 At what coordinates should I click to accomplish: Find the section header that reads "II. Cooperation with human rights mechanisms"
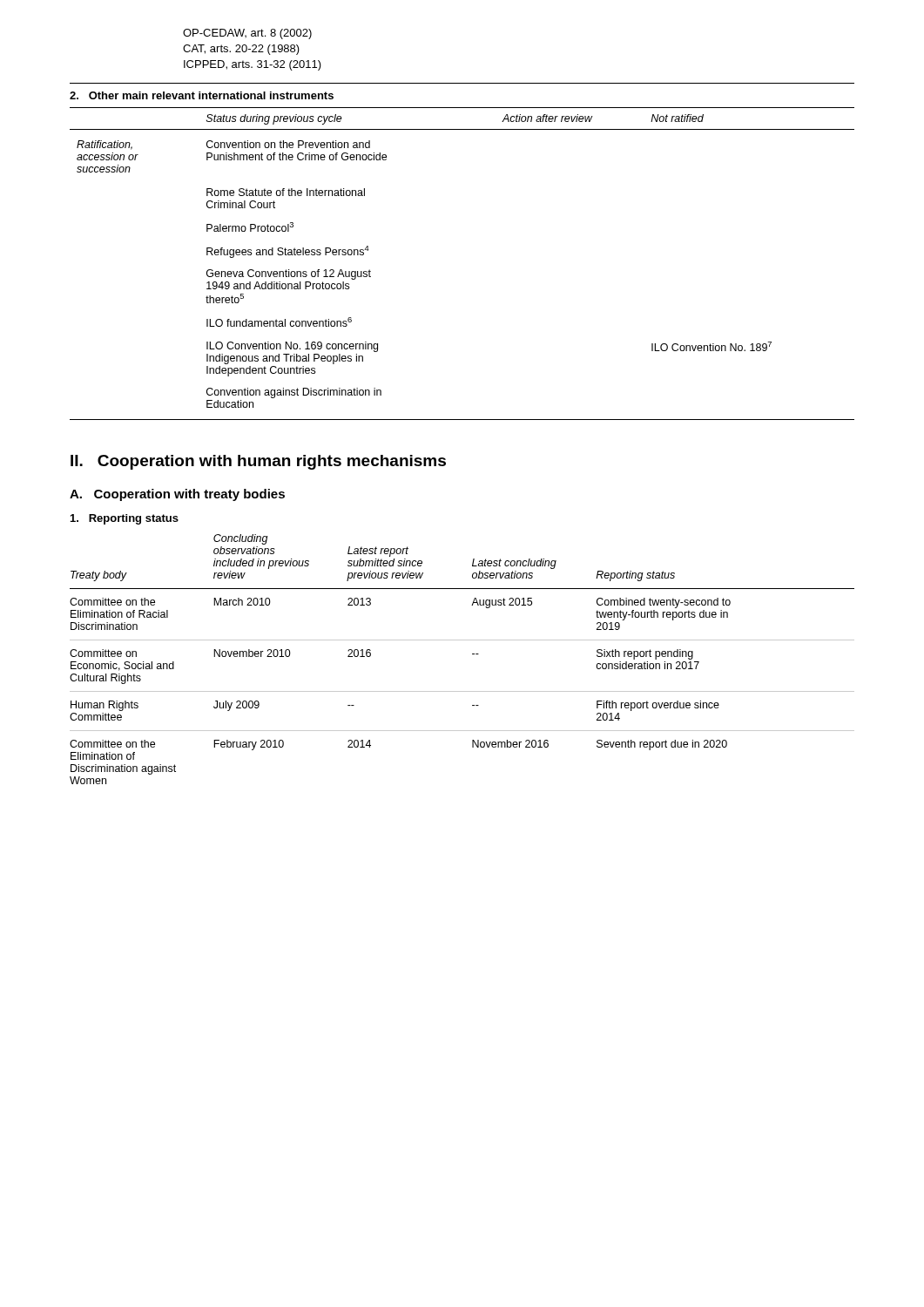(258, 460)
